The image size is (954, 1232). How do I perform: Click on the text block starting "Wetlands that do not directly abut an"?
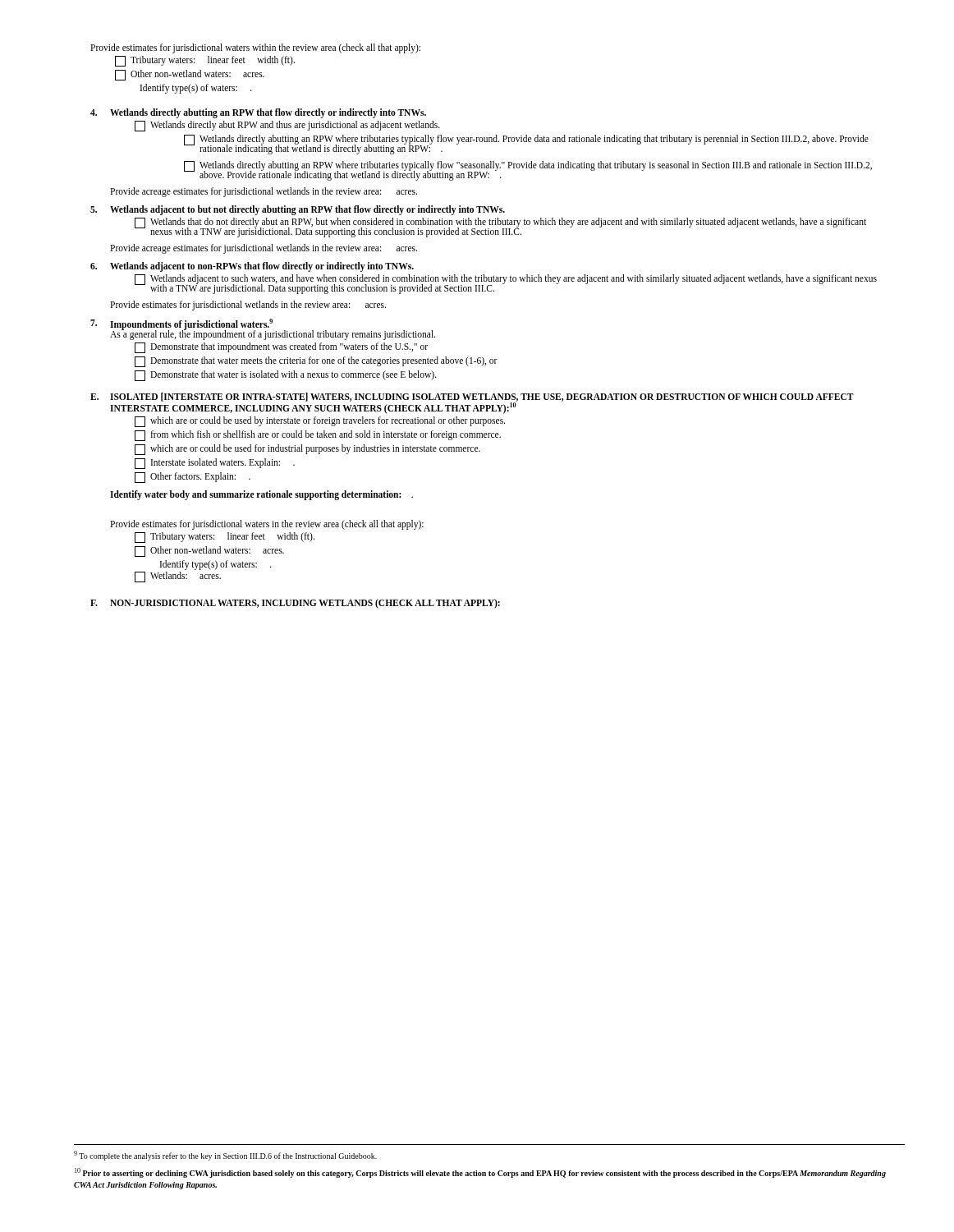tap(507, 227)
